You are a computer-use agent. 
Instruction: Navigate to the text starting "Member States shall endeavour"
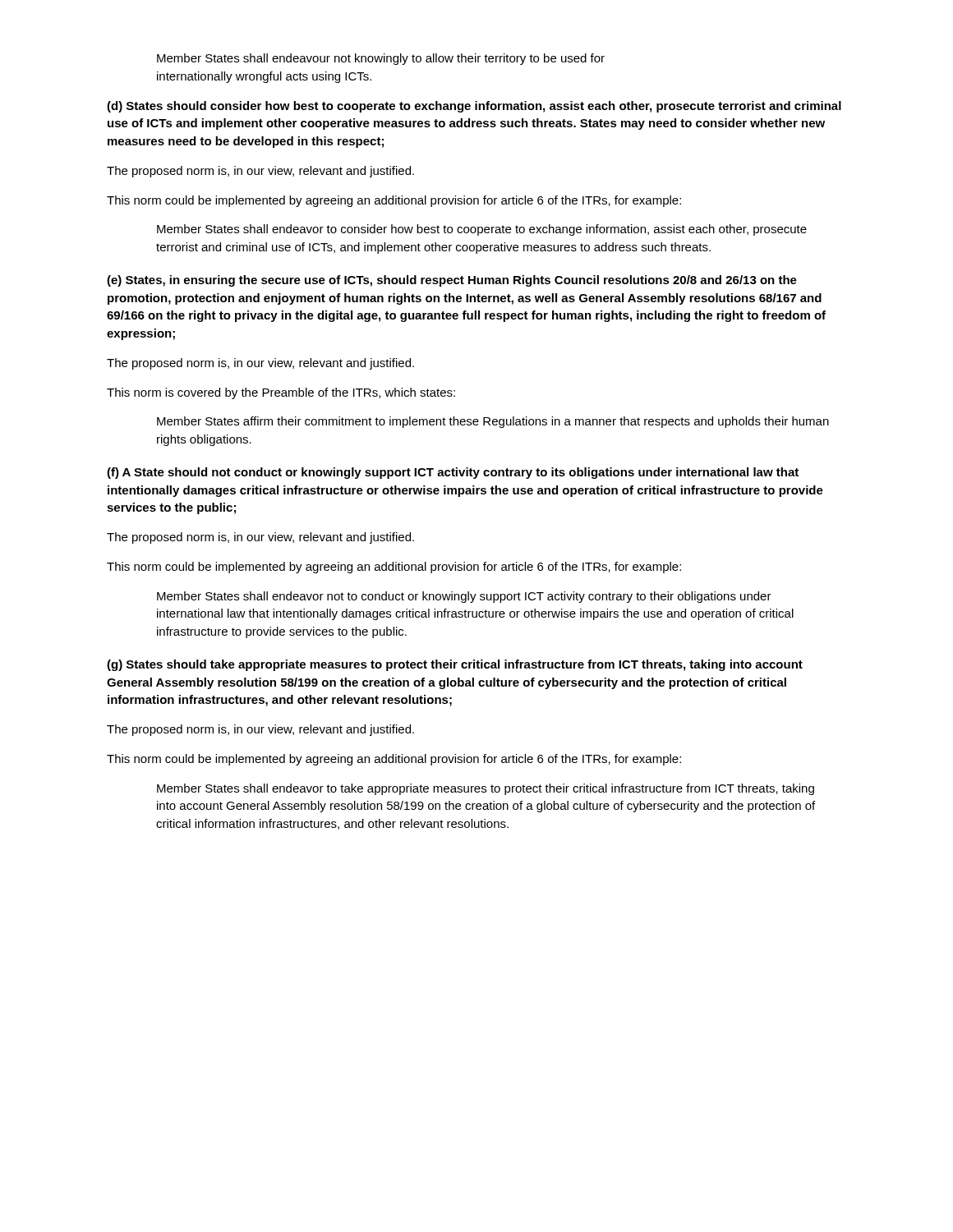(493, 67)
